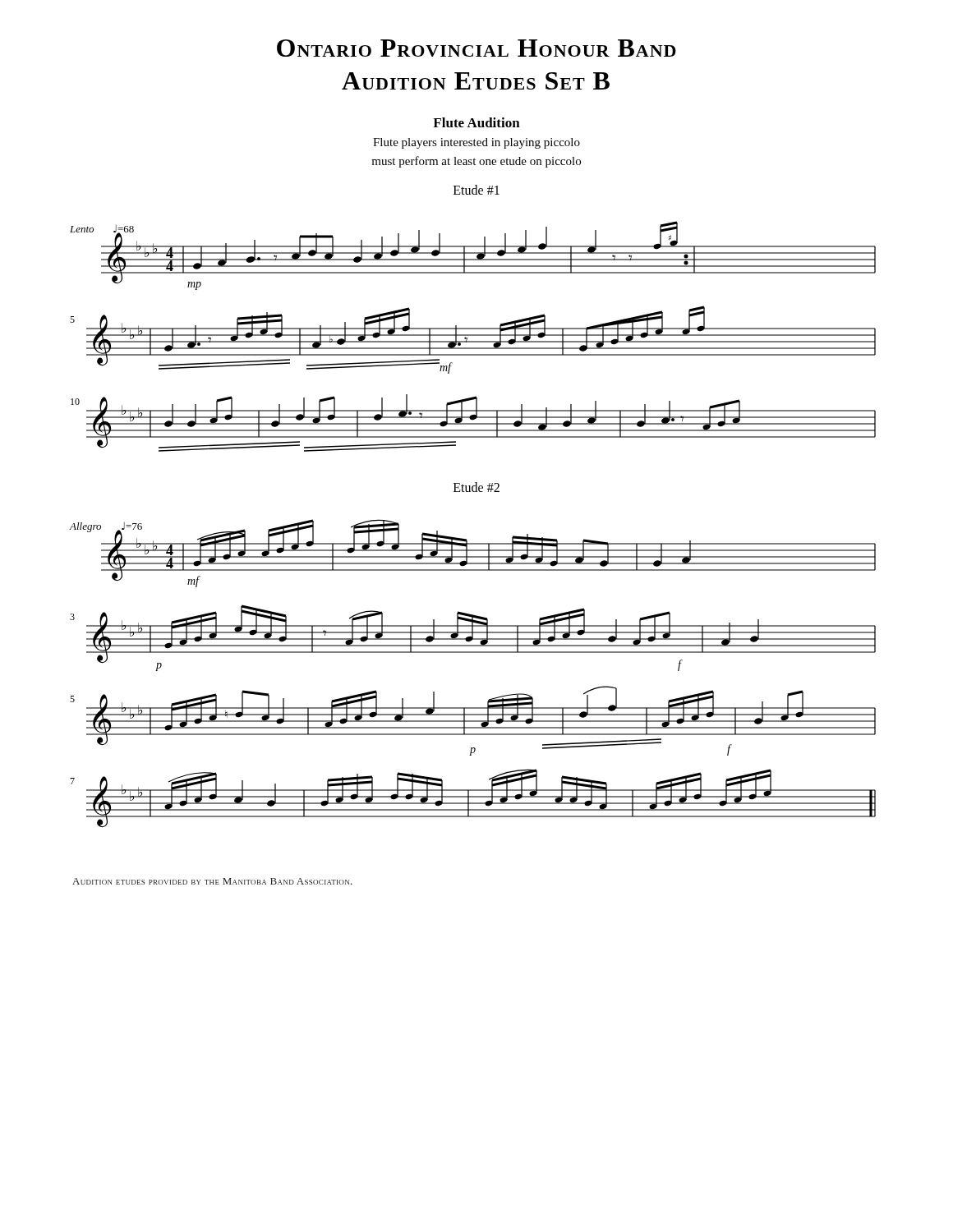Point to the block beginning "Audition etudes provided by the Manitoba"
The height and width of the screenshot is (1232, 953).
pos(213,881)
